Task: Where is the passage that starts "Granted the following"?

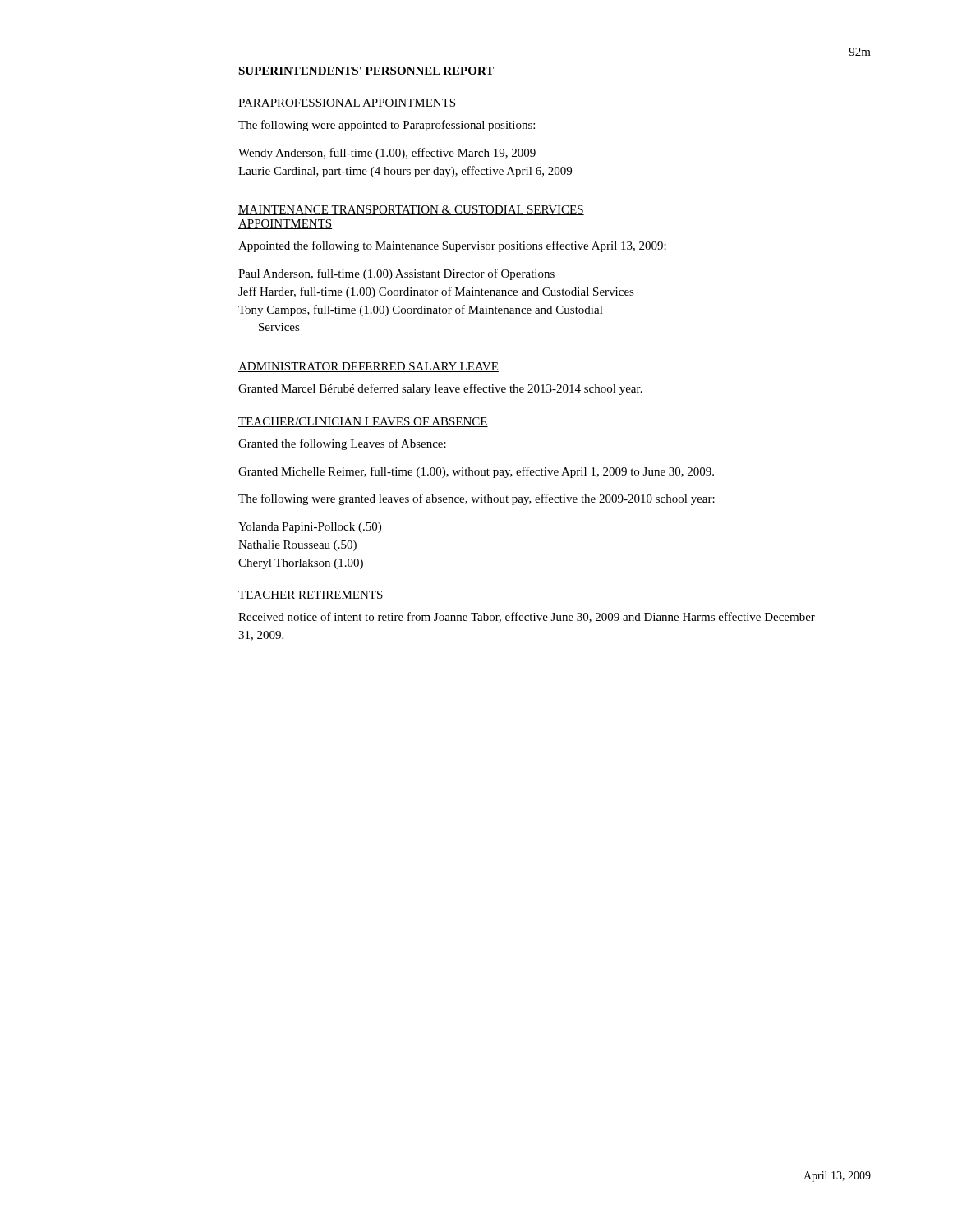Action: (342, 443)
